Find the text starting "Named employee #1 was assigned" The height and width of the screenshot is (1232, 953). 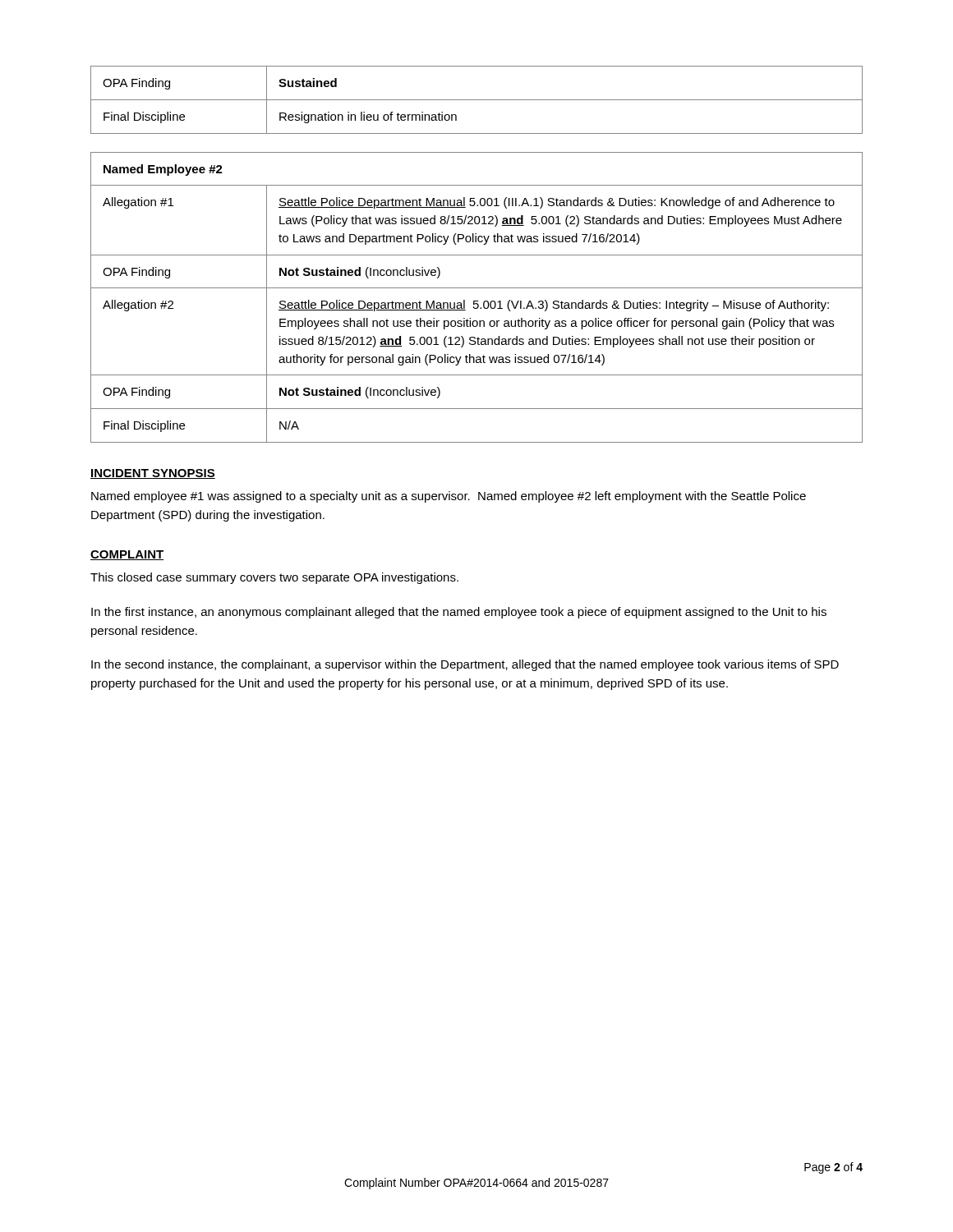448,505
